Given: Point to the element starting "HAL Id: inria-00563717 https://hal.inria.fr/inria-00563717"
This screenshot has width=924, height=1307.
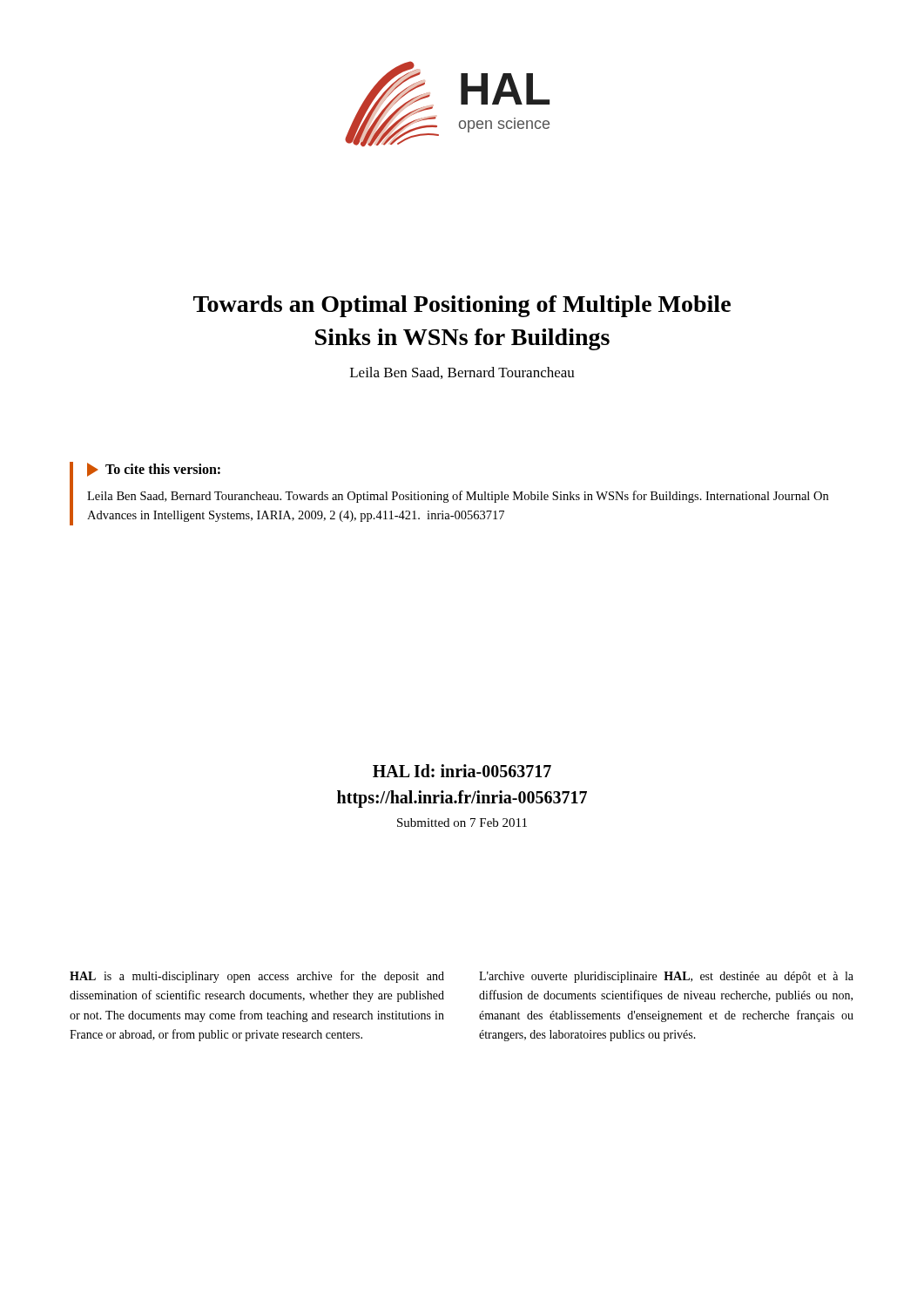Looking at the screenshot, I should click(x=462, y=794).
